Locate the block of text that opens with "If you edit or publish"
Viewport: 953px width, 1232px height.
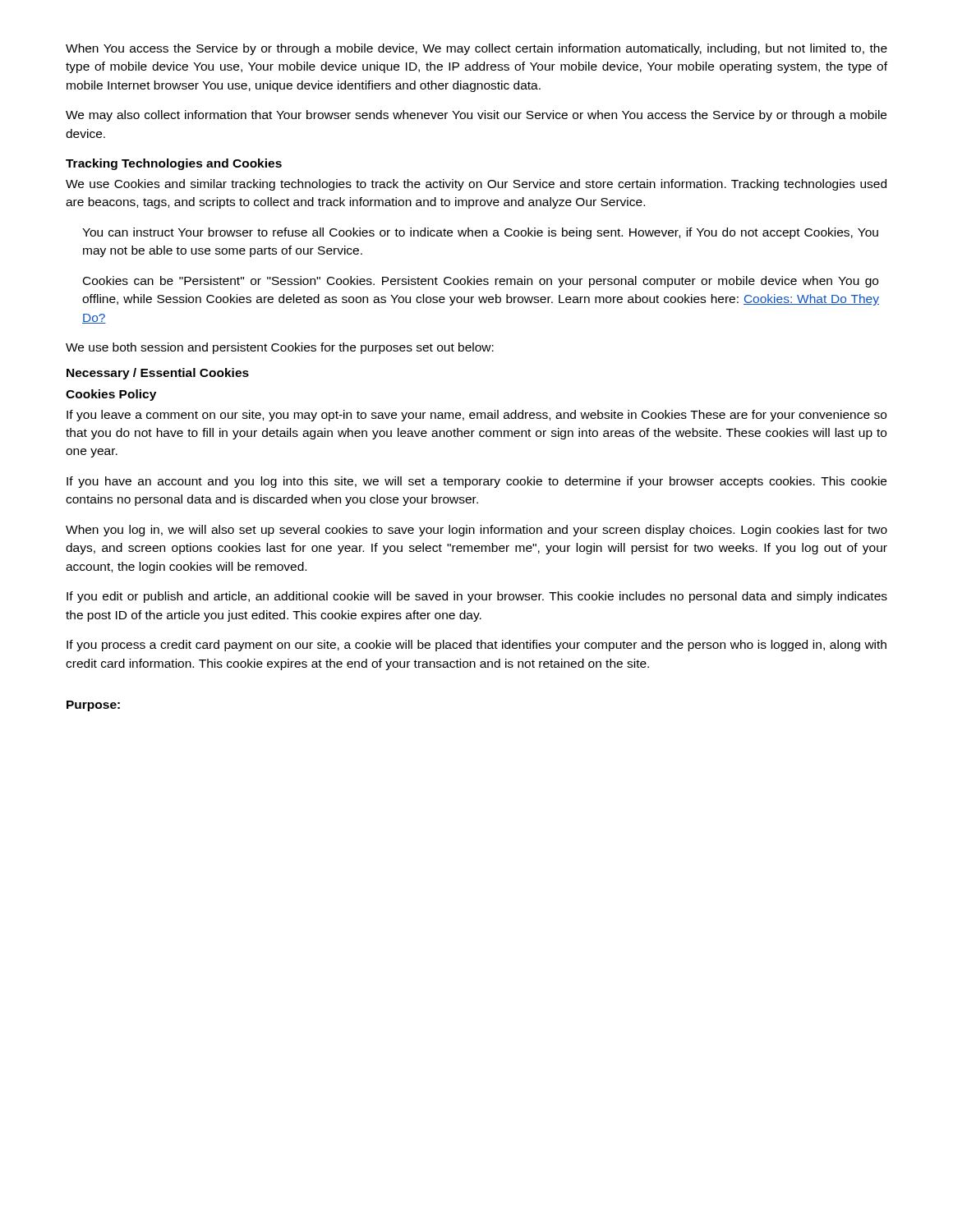[x=476, y=605]
